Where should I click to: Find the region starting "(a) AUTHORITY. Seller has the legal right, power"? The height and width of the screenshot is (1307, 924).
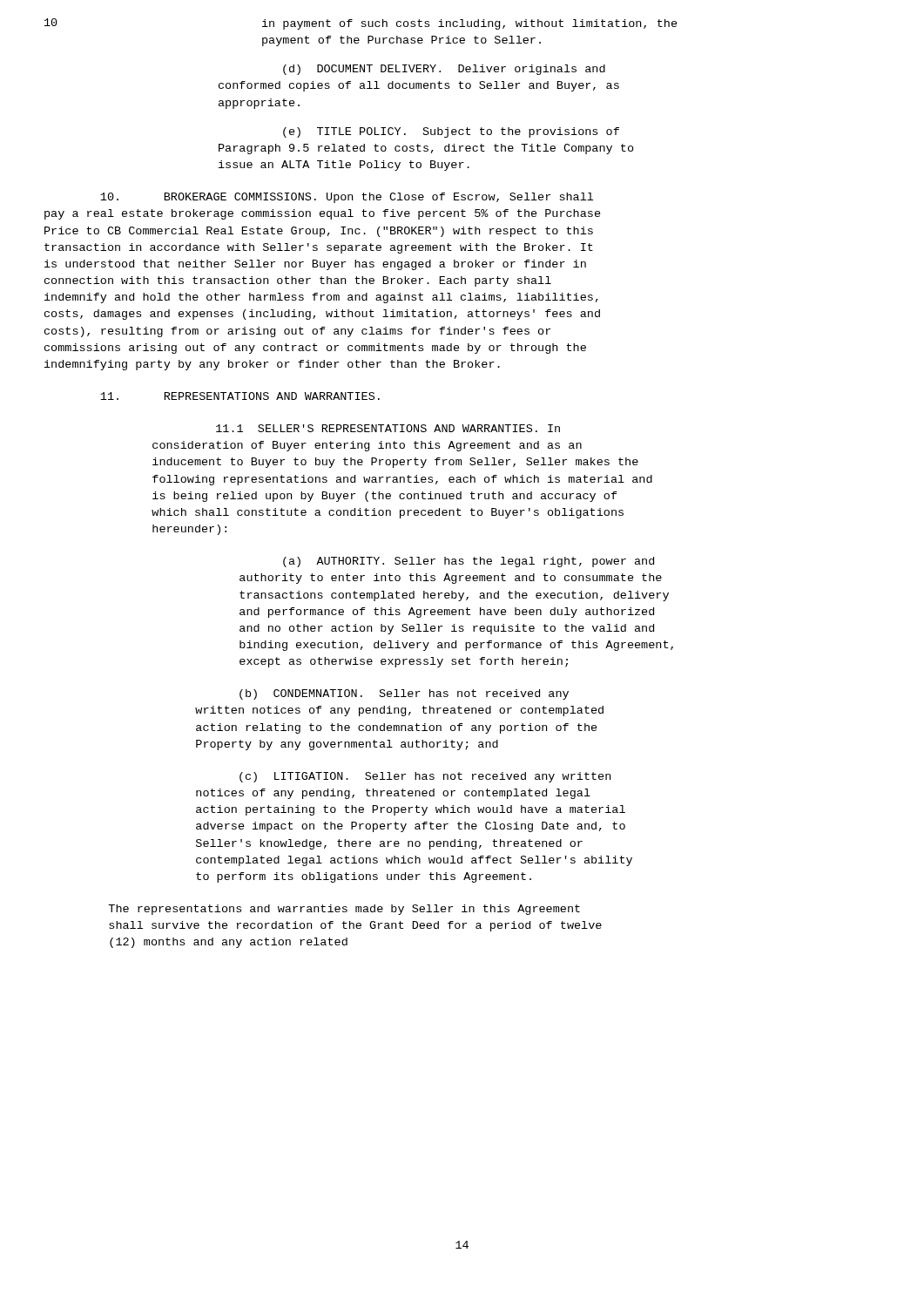coord(447,612)
